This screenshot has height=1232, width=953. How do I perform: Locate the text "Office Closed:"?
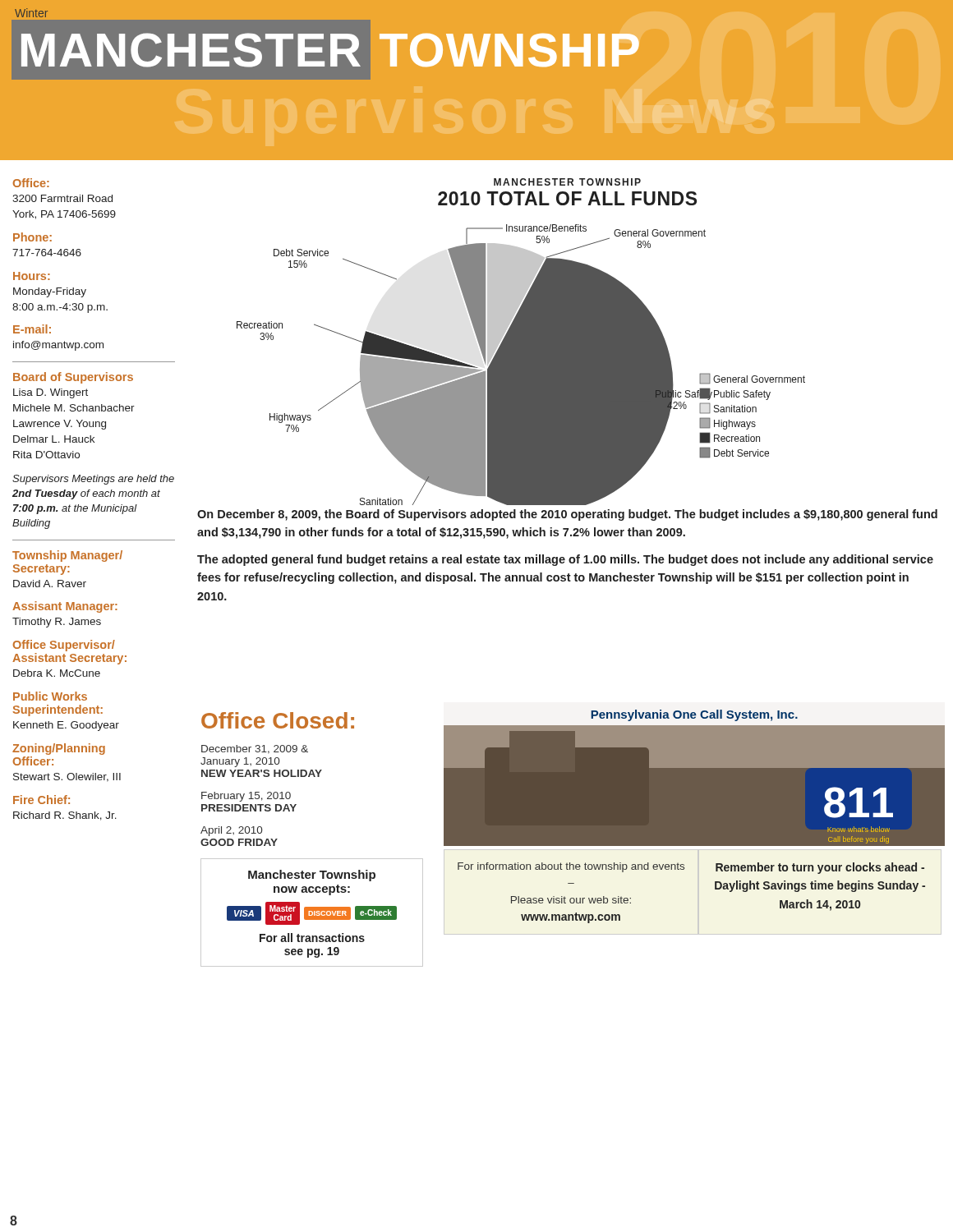pyautogui.click(x=278, y=721)
